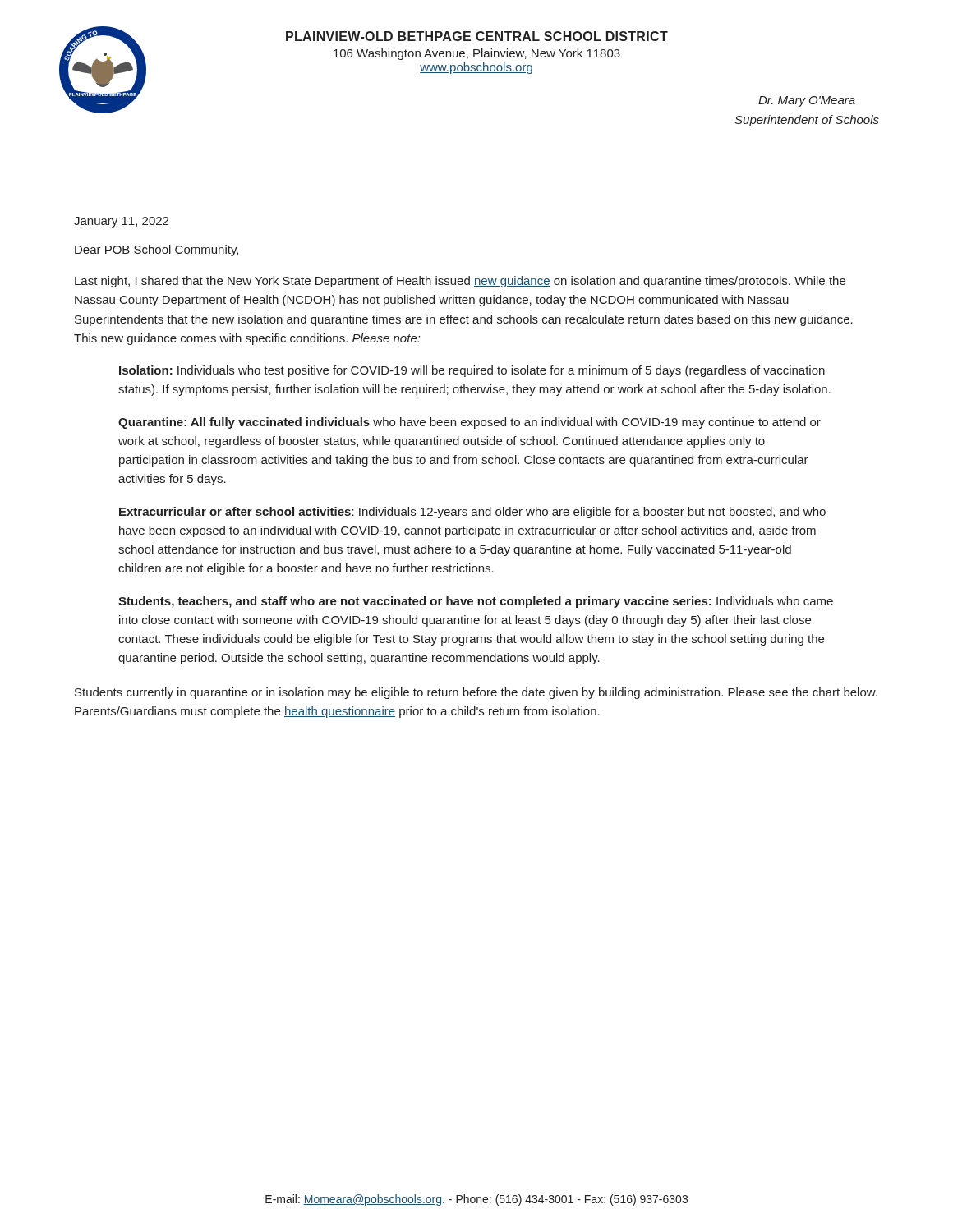
Task: Locate the passage starting "Students currently in"
Action: pyautogui.click(x=476, y=701)
